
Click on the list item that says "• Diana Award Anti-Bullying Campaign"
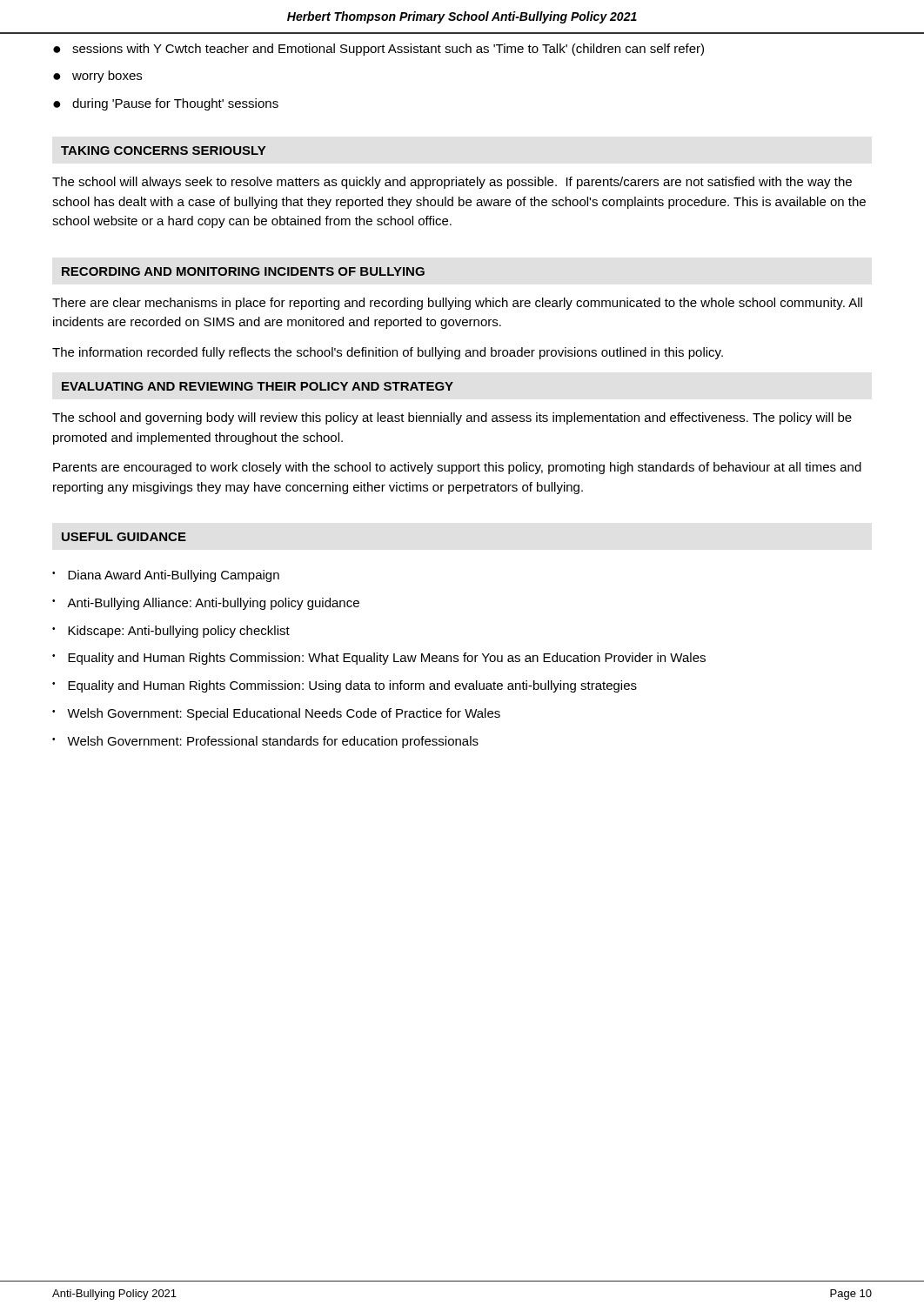click(x=166, y=575)
